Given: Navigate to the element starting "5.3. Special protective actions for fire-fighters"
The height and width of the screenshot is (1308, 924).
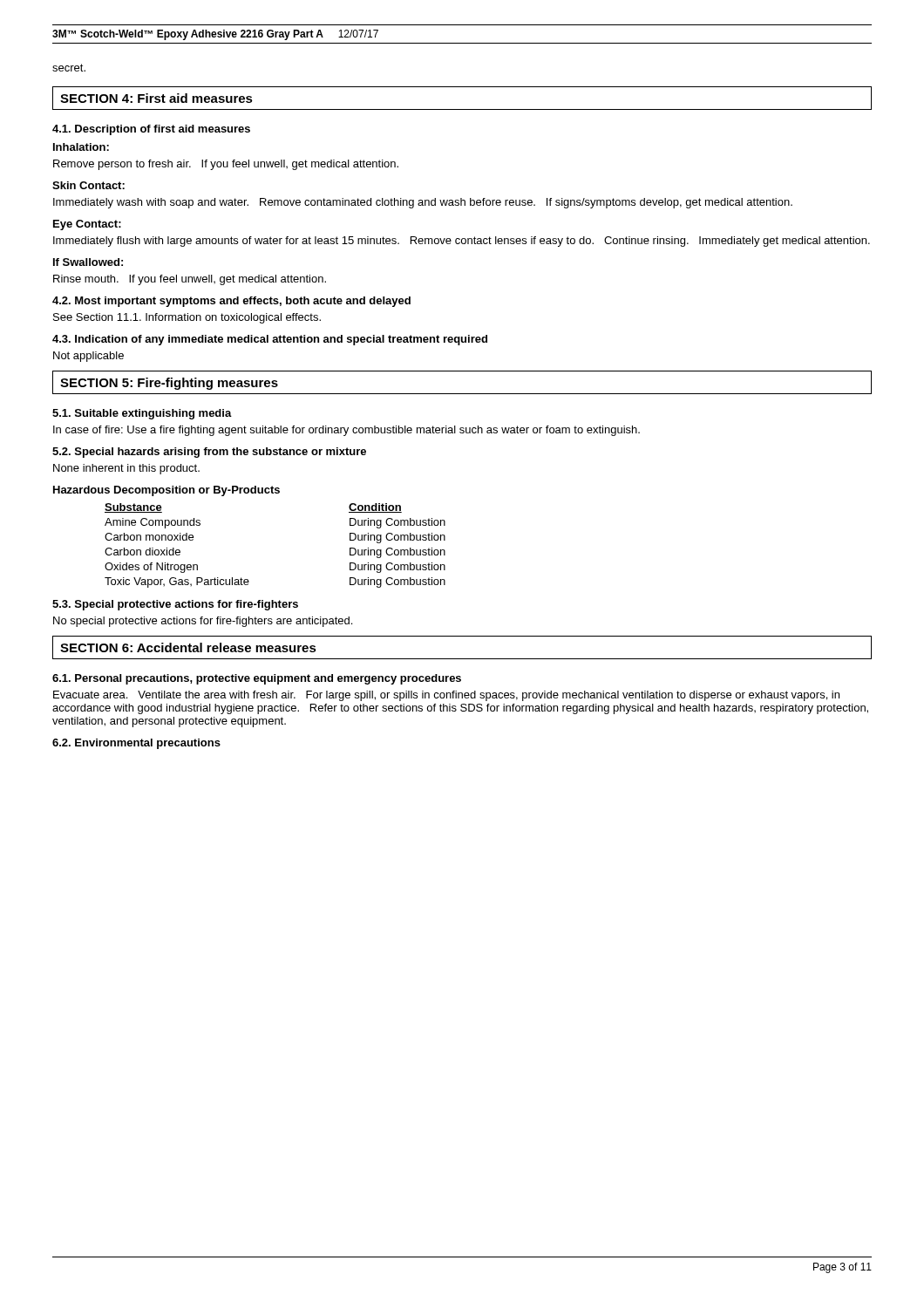Looking at the screenshot, I should (175, 604).
